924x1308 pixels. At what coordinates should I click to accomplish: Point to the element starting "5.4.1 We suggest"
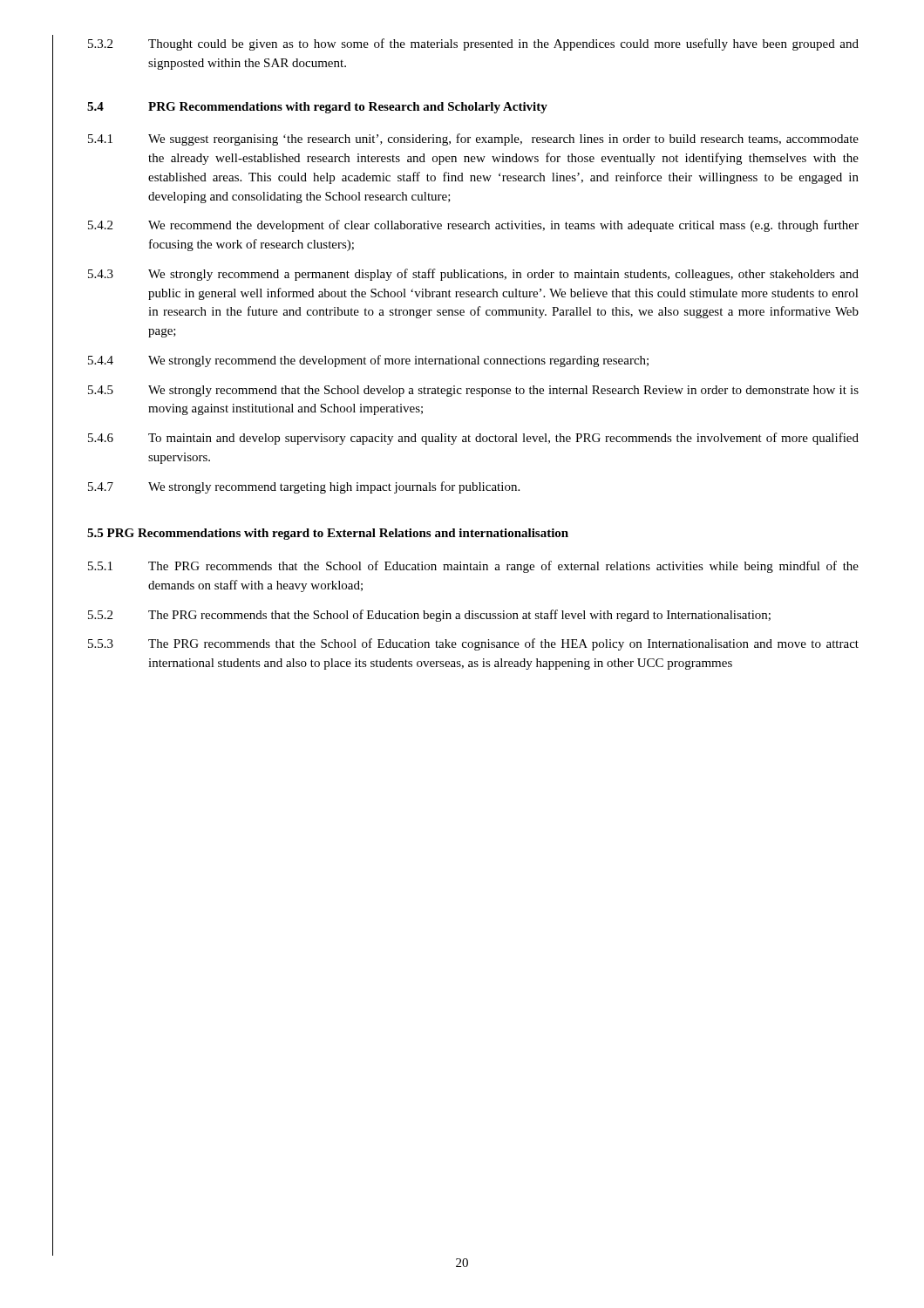(473, 168)
